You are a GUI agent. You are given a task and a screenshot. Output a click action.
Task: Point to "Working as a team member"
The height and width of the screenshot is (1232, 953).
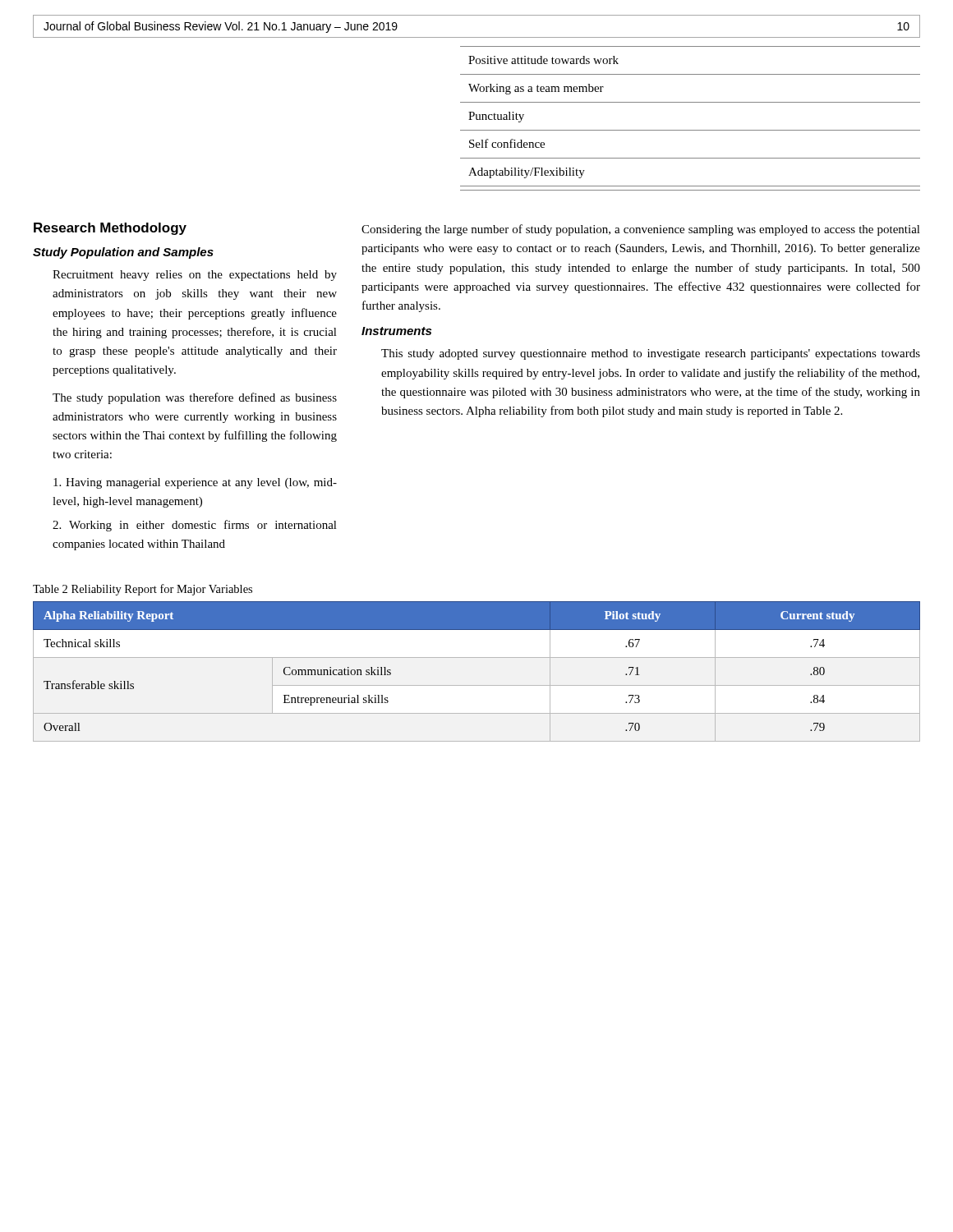pyautogui.click(x=536, y=88)
